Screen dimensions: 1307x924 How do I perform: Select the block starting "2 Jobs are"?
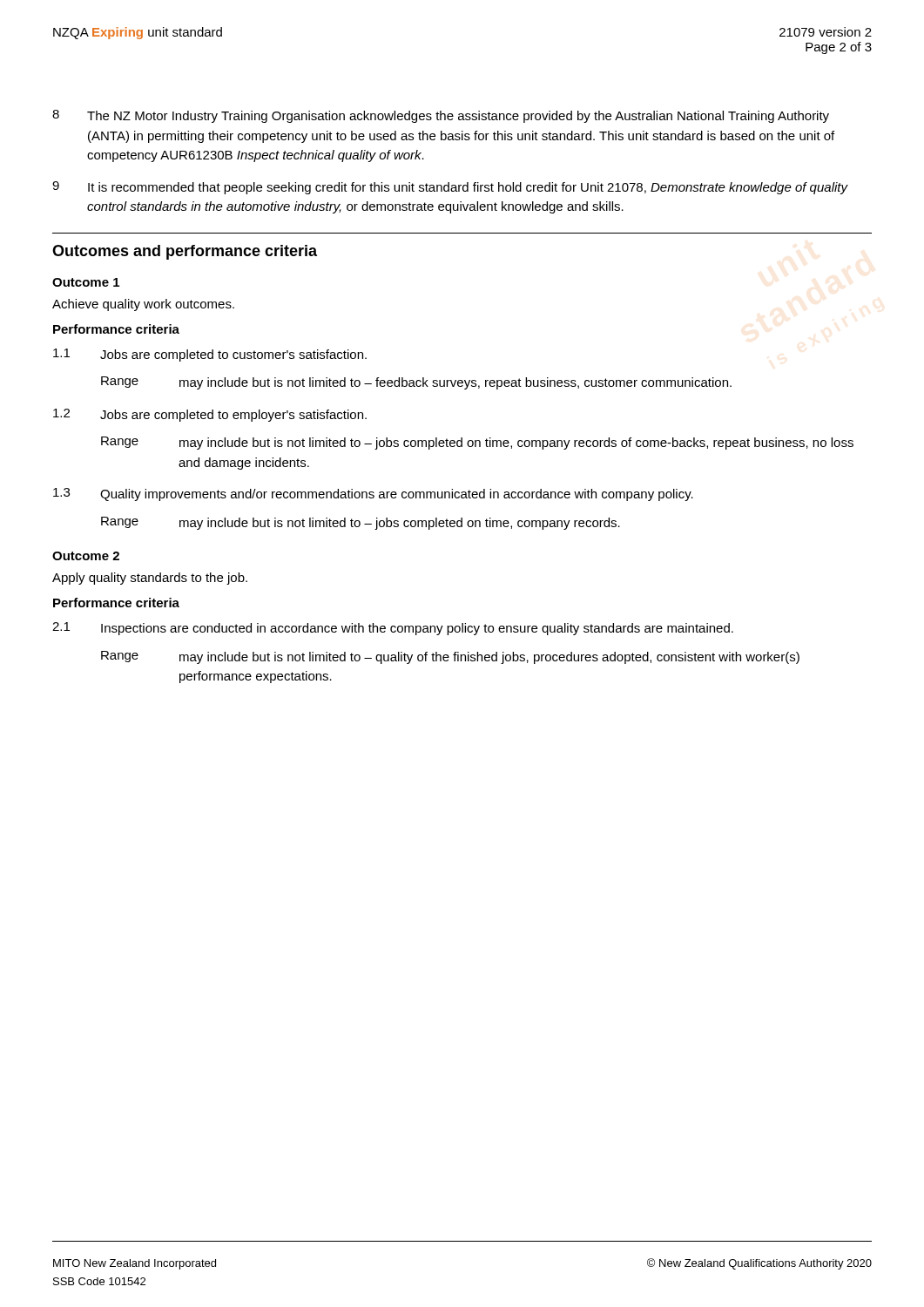tap(210, 415)
